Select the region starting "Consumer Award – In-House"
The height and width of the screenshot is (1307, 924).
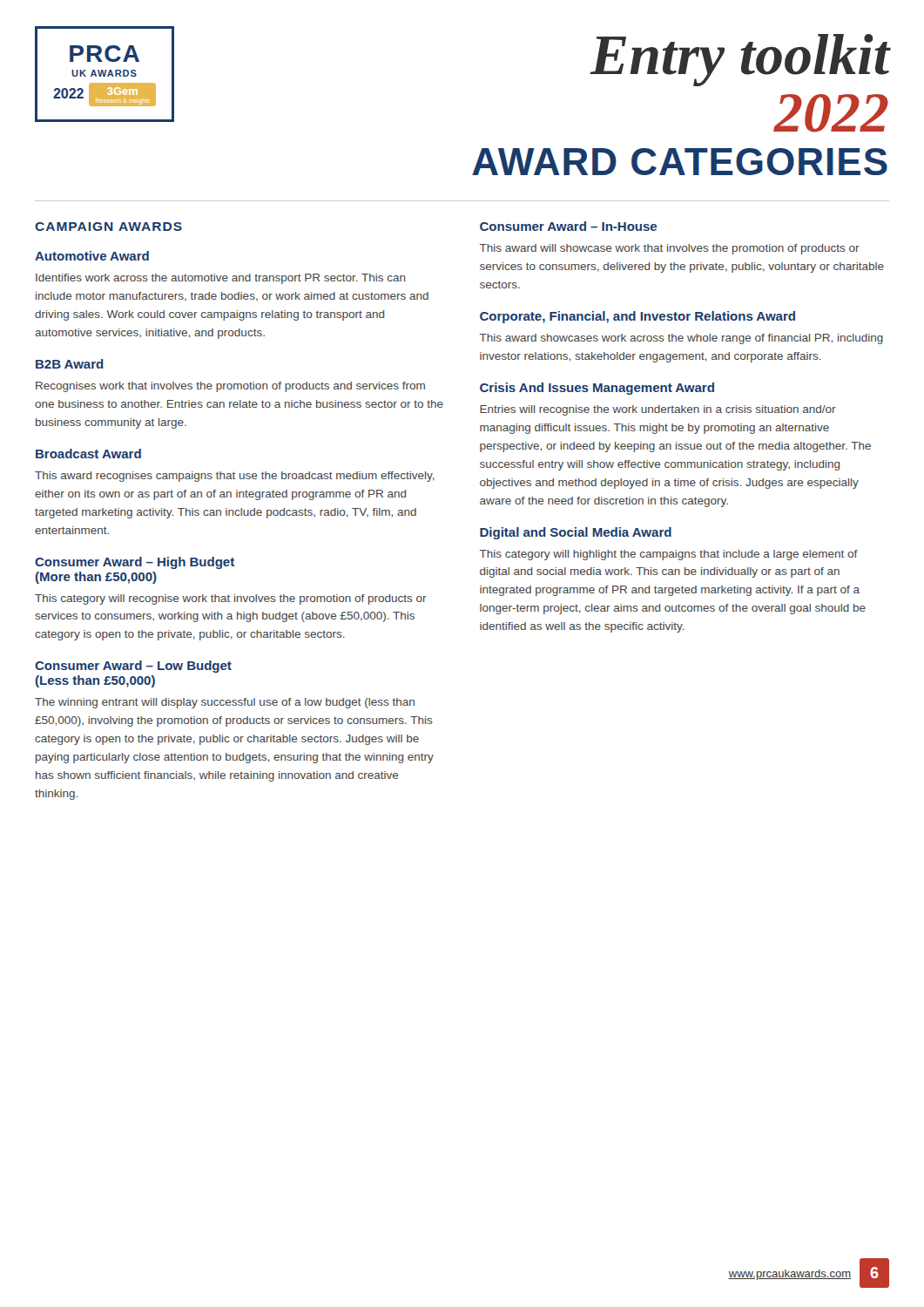click(568, 226)
